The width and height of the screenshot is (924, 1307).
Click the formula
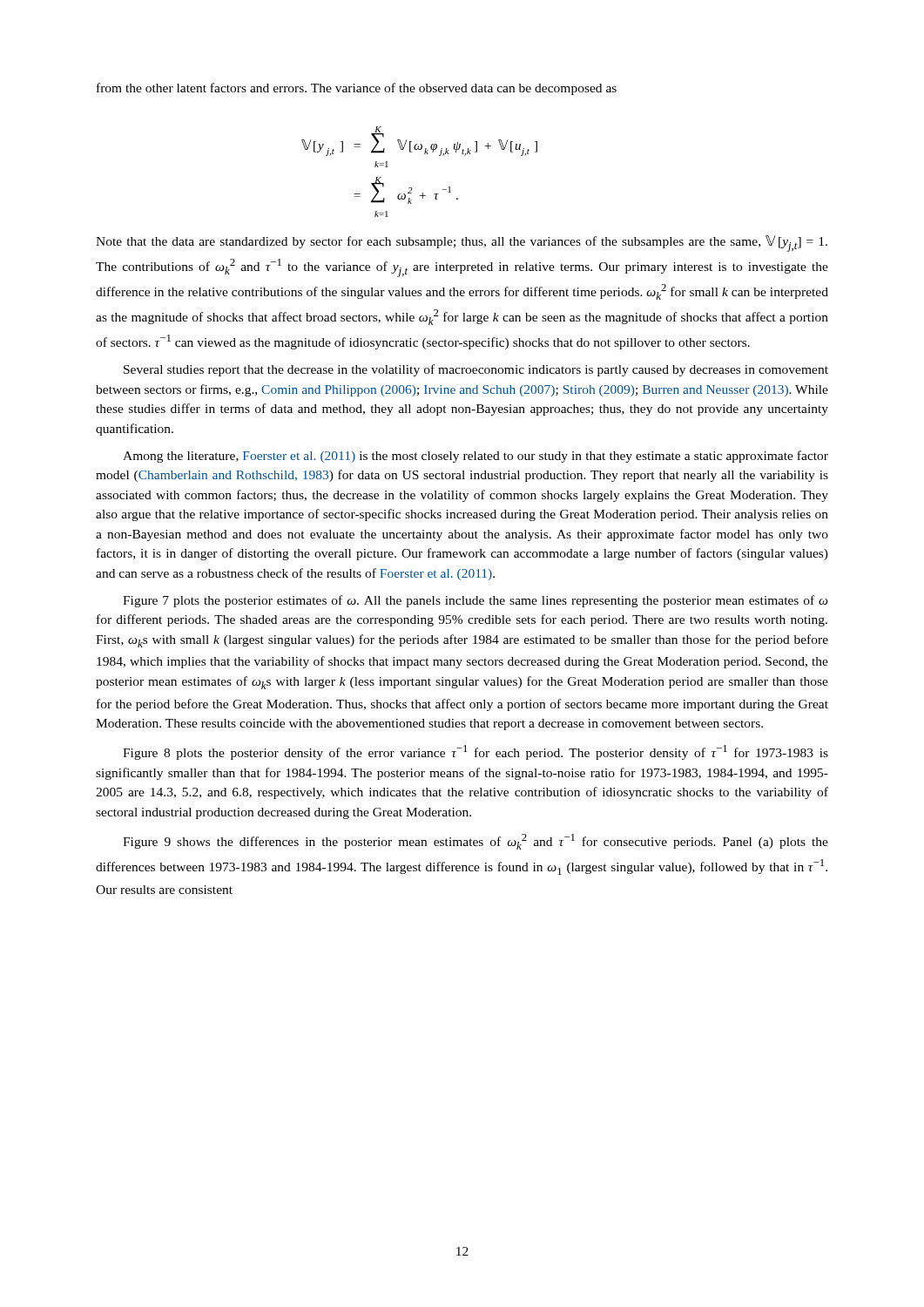(x=462, y=165)
